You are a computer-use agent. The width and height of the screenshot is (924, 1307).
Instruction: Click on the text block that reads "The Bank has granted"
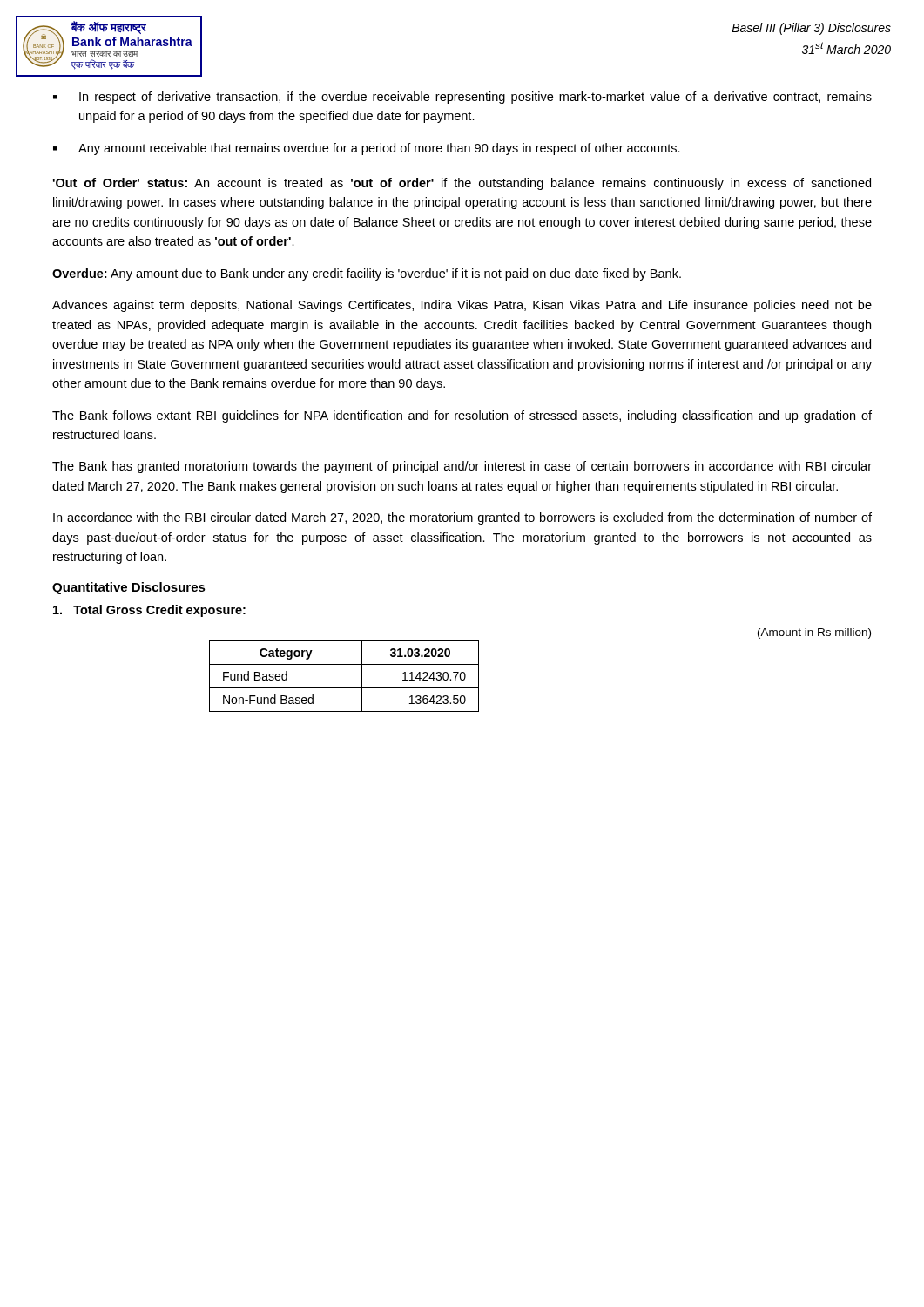point(462,476)
